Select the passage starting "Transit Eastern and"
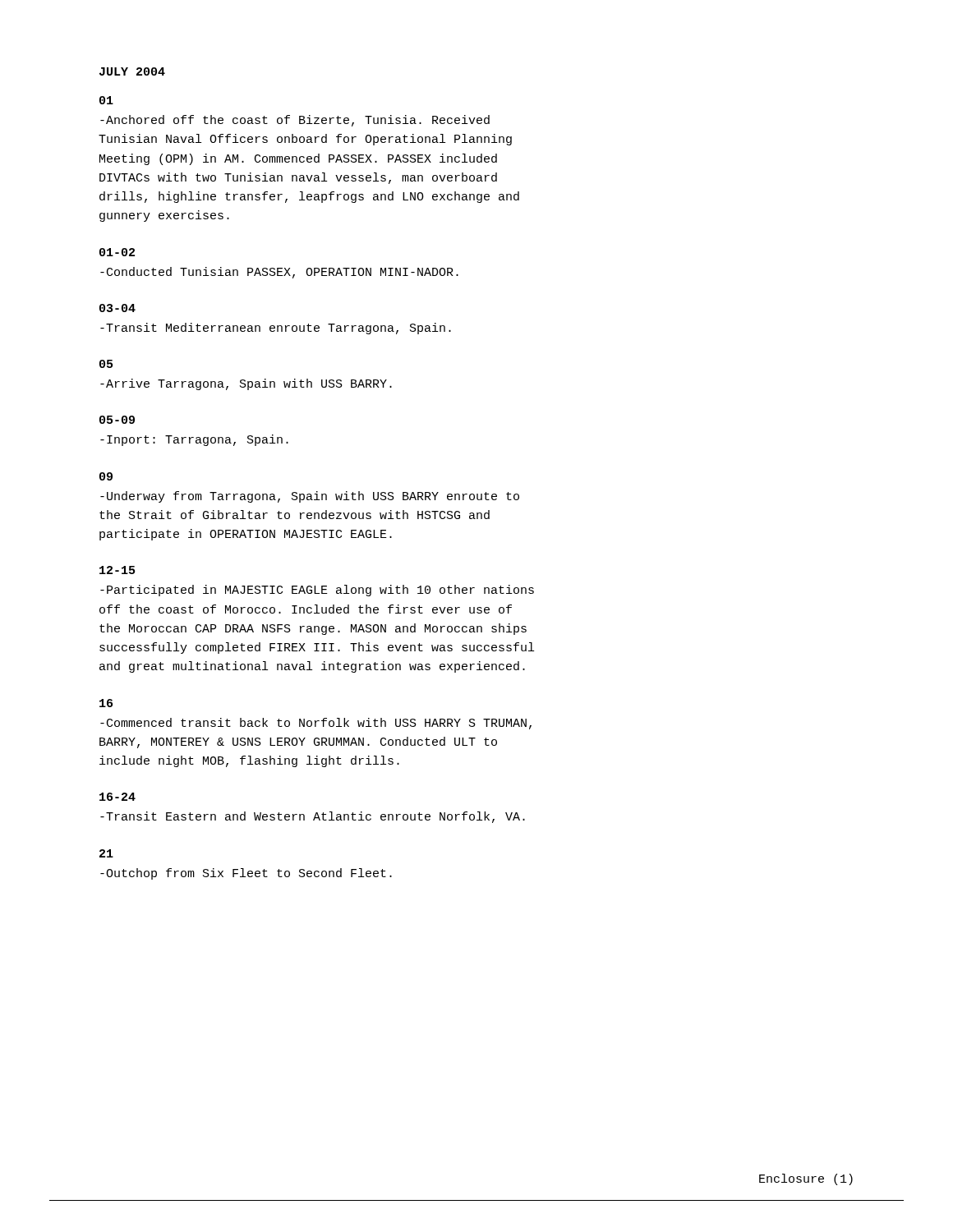The image size is (953, 1232). coord(313,818)
